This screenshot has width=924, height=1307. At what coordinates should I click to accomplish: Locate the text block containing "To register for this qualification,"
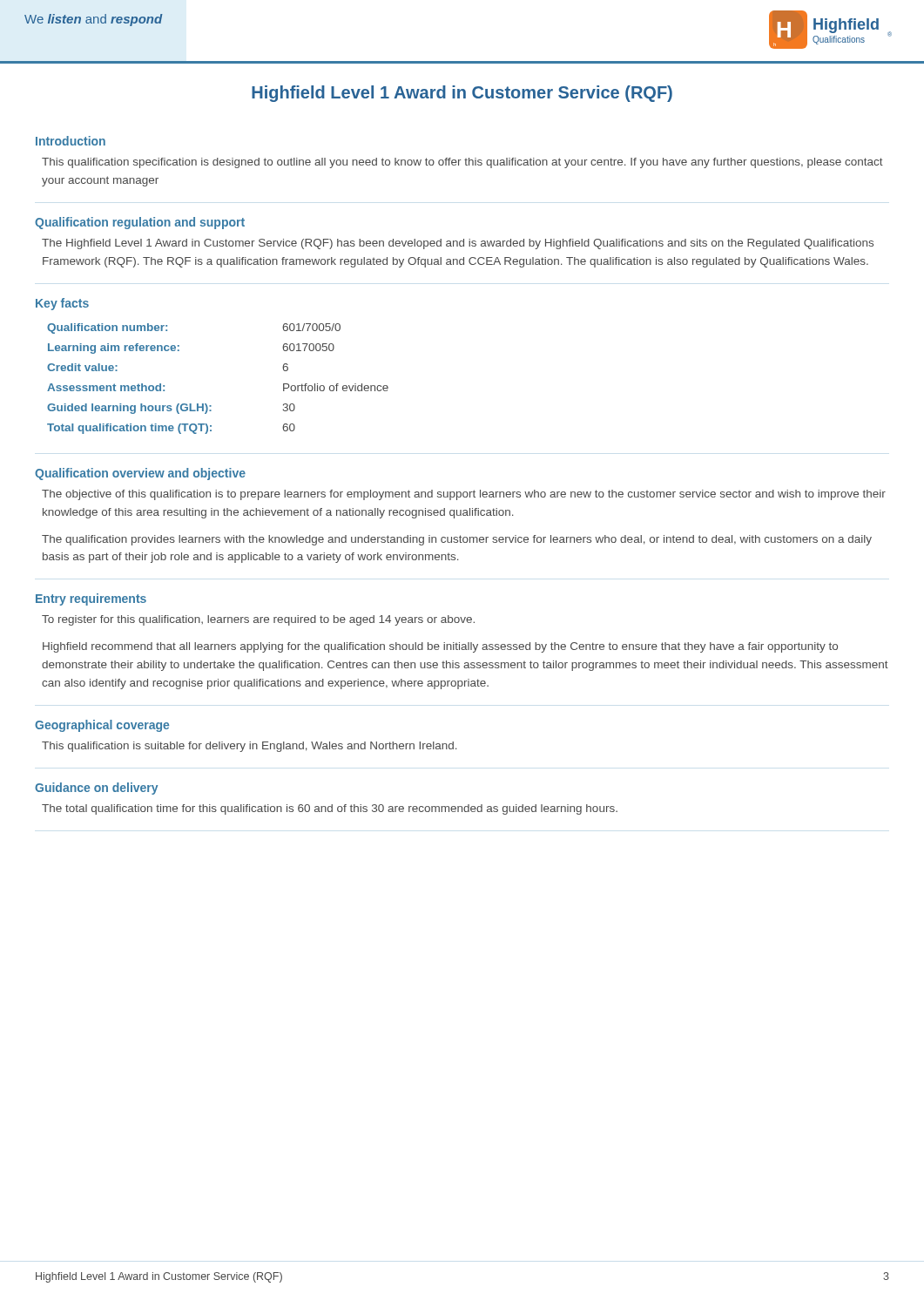259,619
